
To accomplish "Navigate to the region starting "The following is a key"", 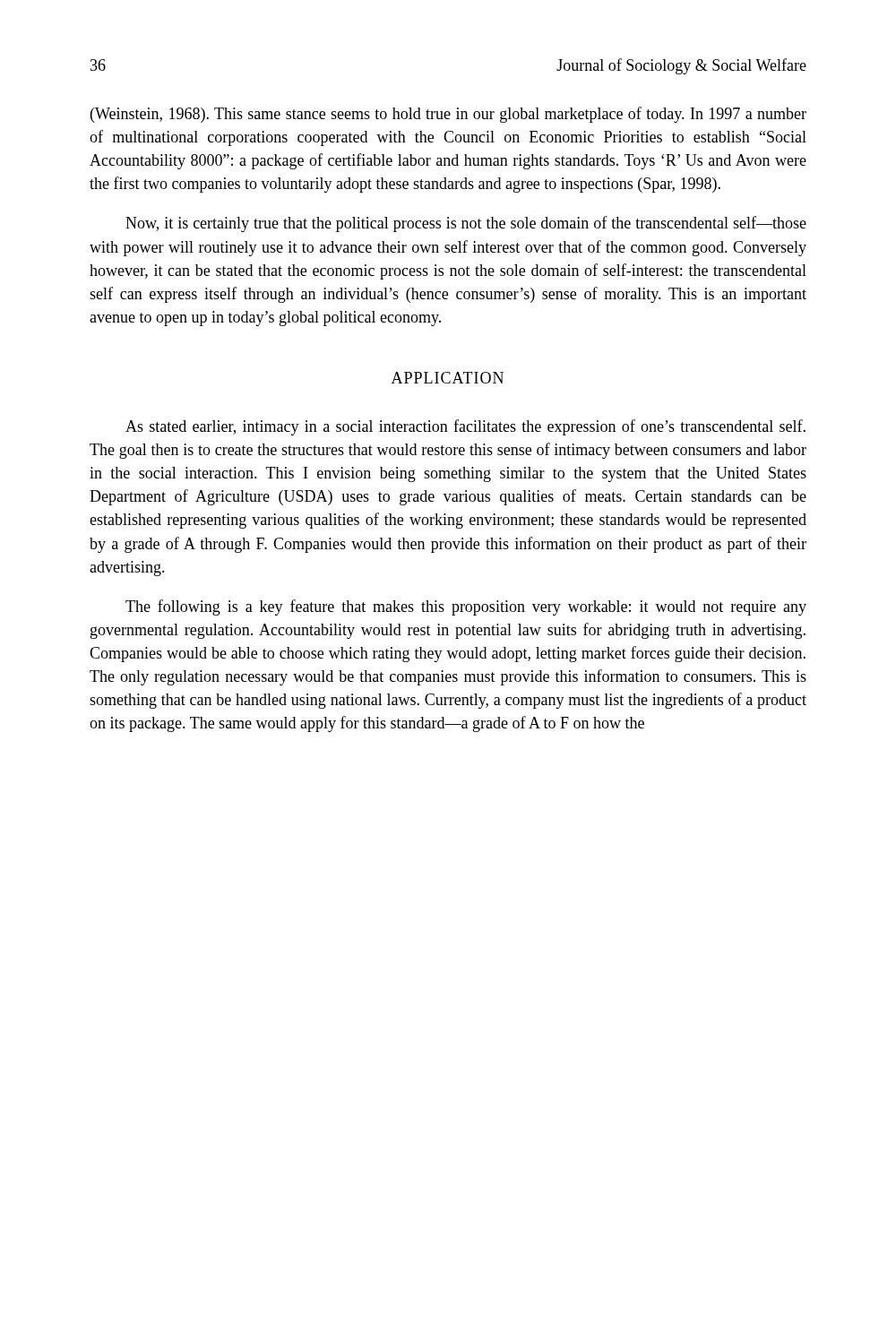I will pos(448,665).
